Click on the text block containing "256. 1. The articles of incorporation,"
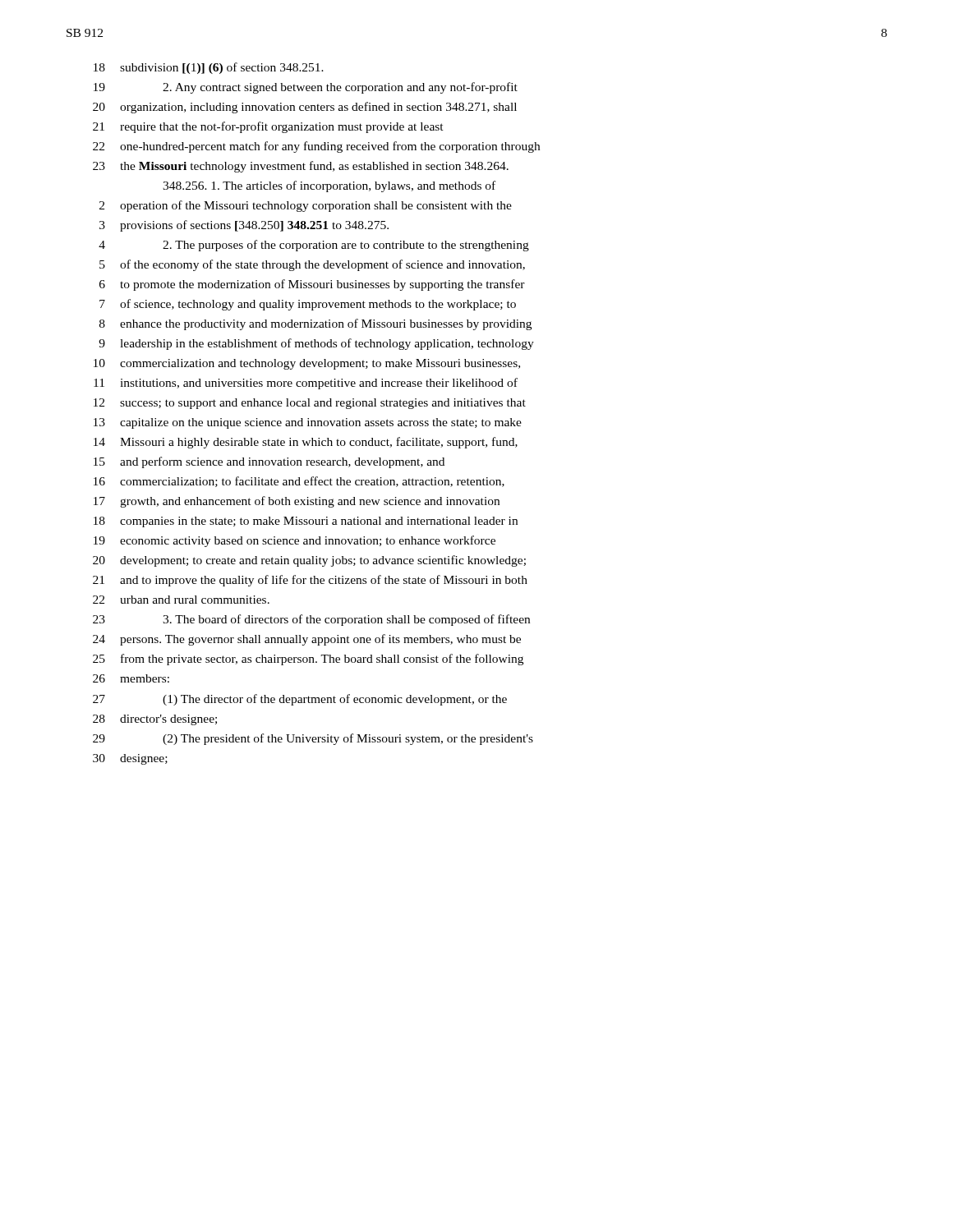The image size is (953, 1232). point(476,205)
